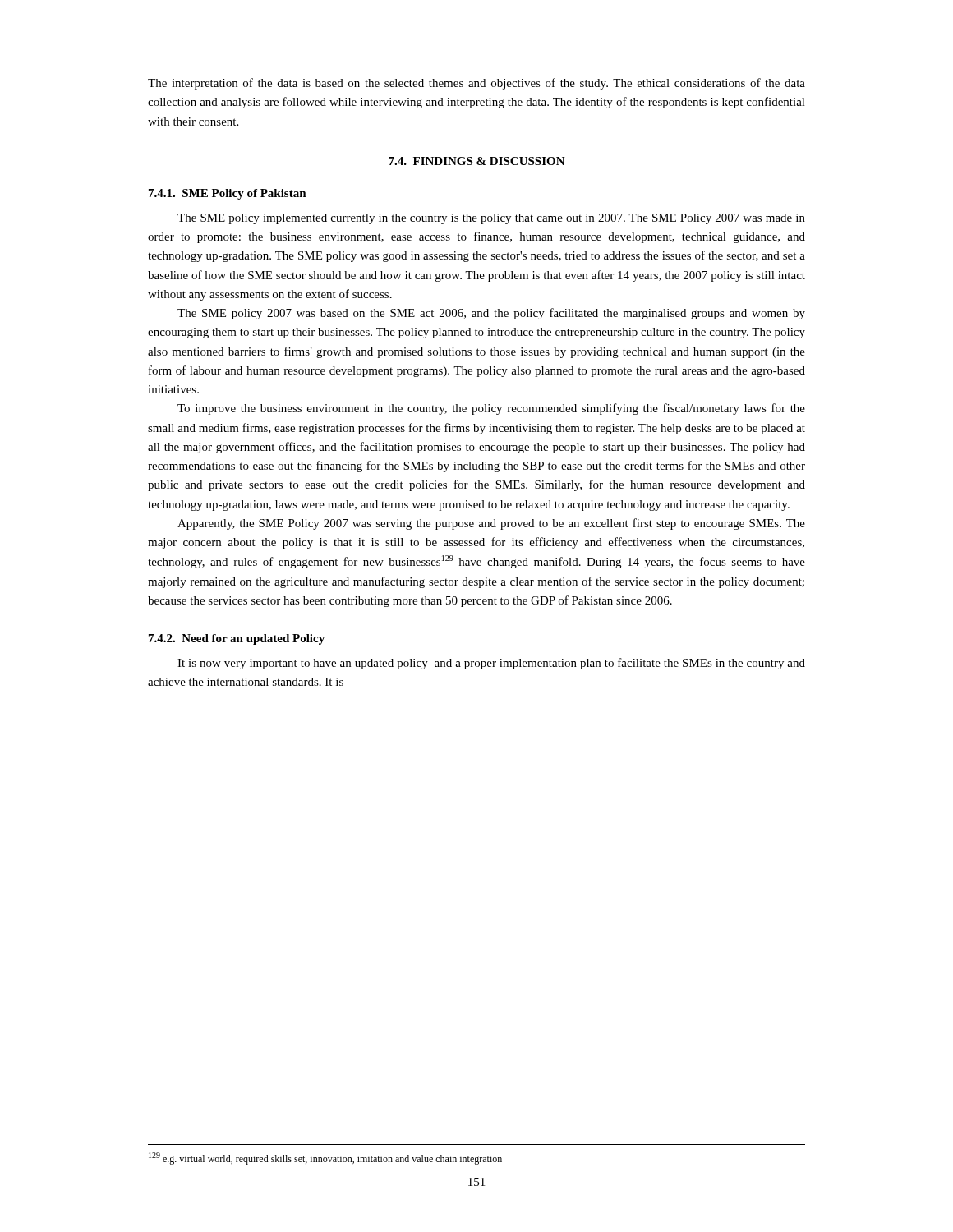Where is the passage that starts "129 e.g. virtual world,"?
Viewport: 953px width, 1232px height.
(x=325, y=1158)
